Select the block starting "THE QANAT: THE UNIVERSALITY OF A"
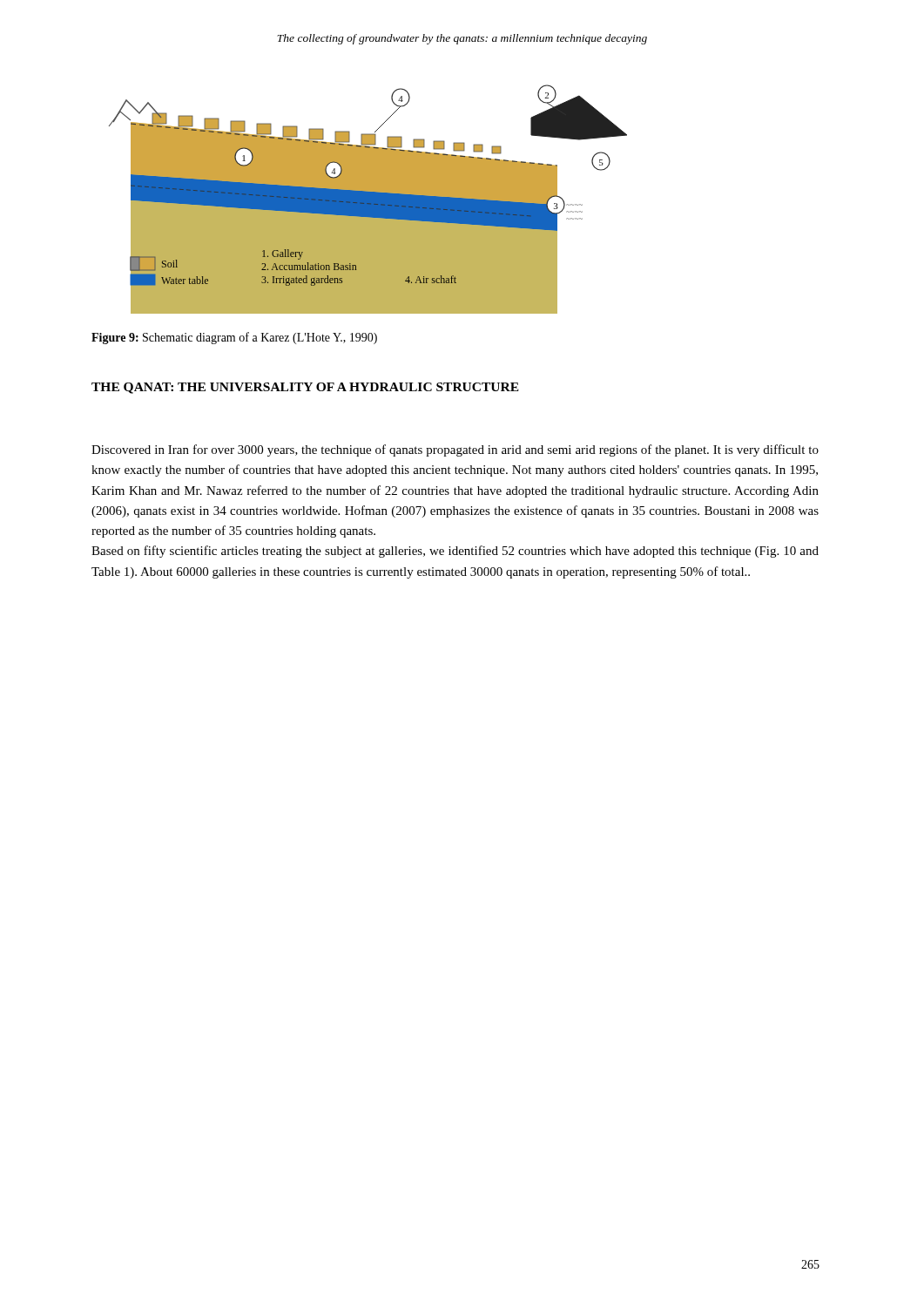Image resolution: width=924 pixels, height=1307 pixels. click(305, 386)
